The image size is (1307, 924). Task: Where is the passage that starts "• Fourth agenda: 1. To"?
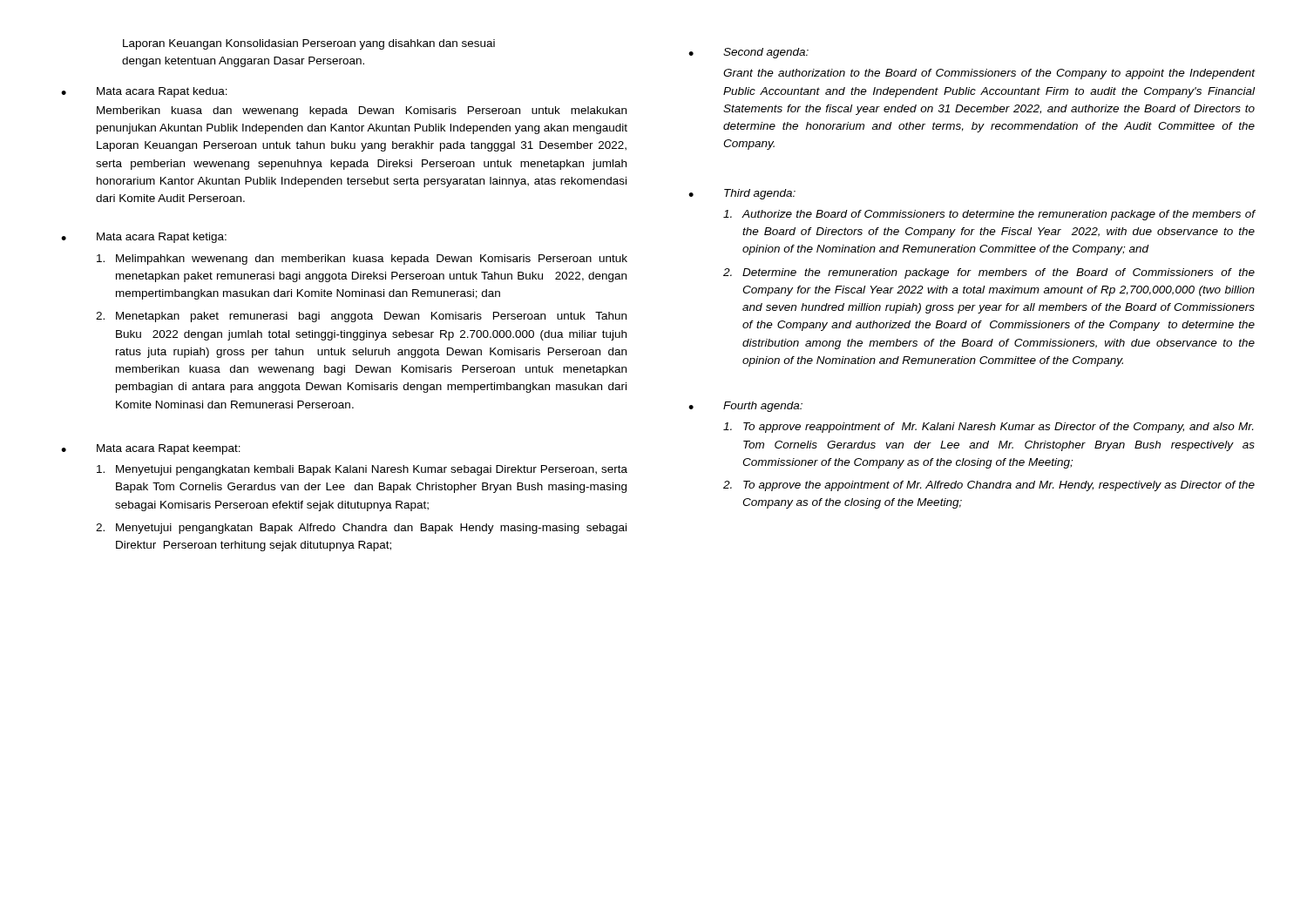pos(967,457)
